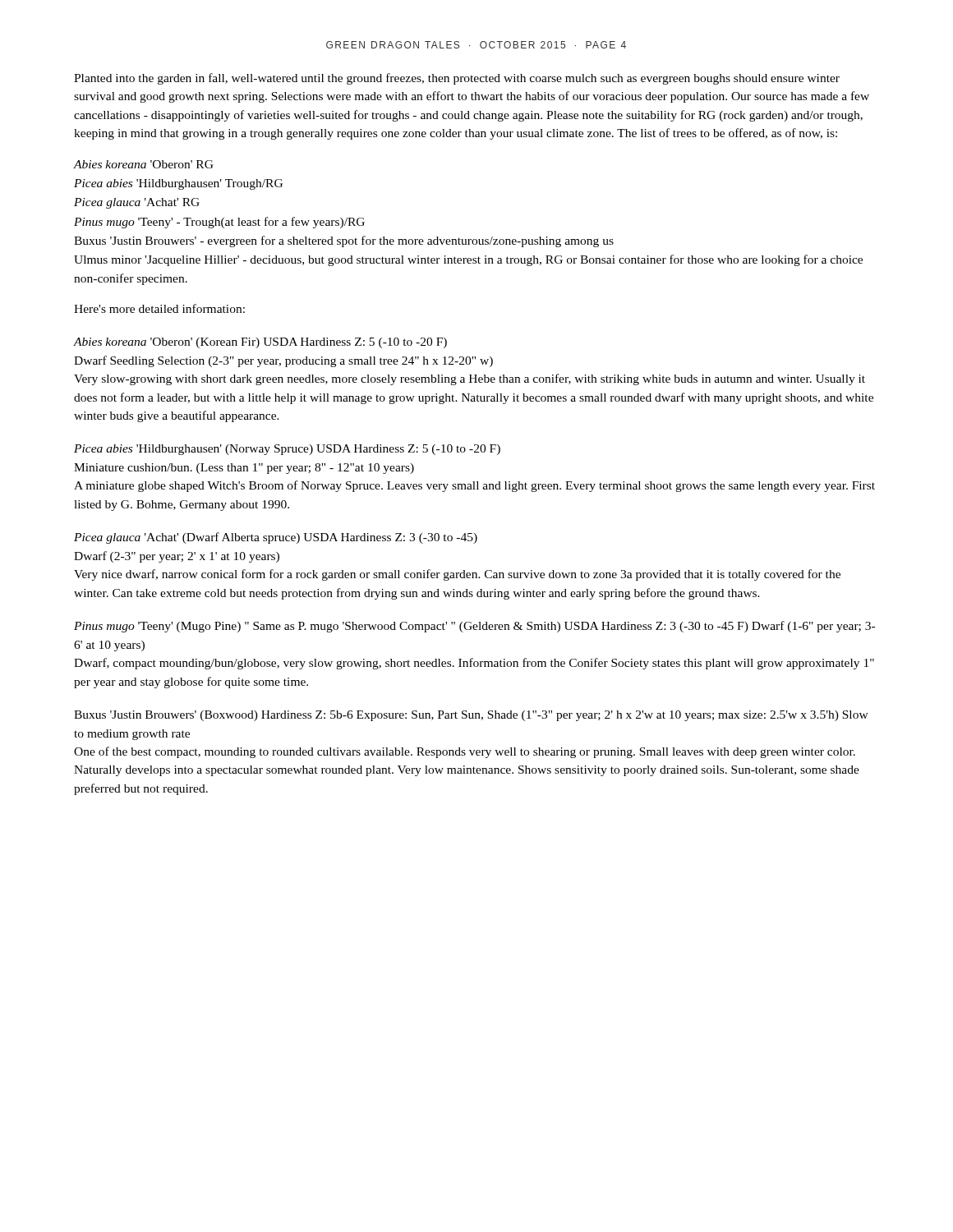Navigate to the element starting "Buxus 'Justin Brouwers' (Boxwood) Hardiness Z: 5b-6 Exposure:"

tap(471, 751)
